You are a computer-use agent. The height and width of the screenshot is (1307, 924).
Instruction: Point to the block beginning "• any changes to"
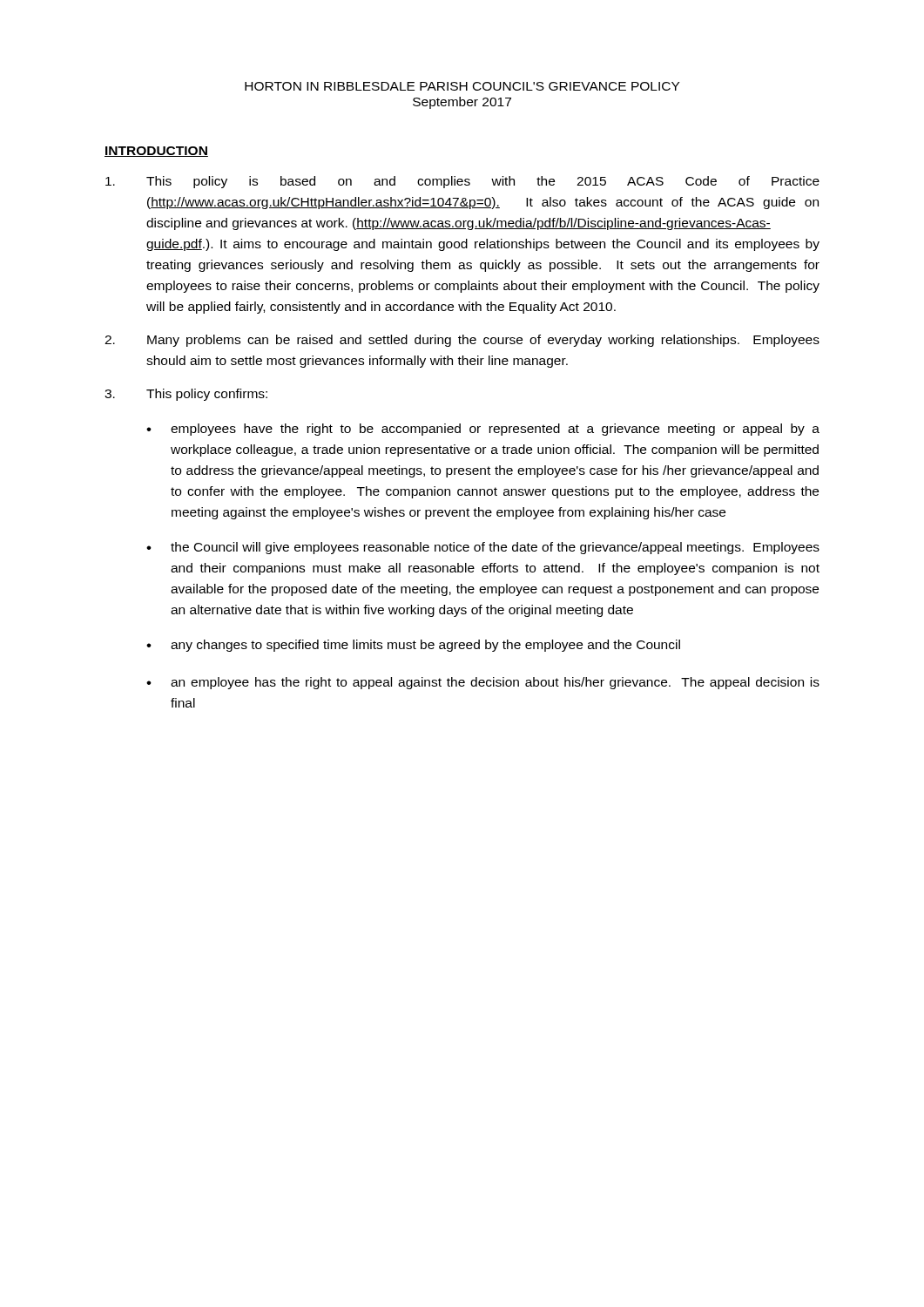tap(483, 646)
